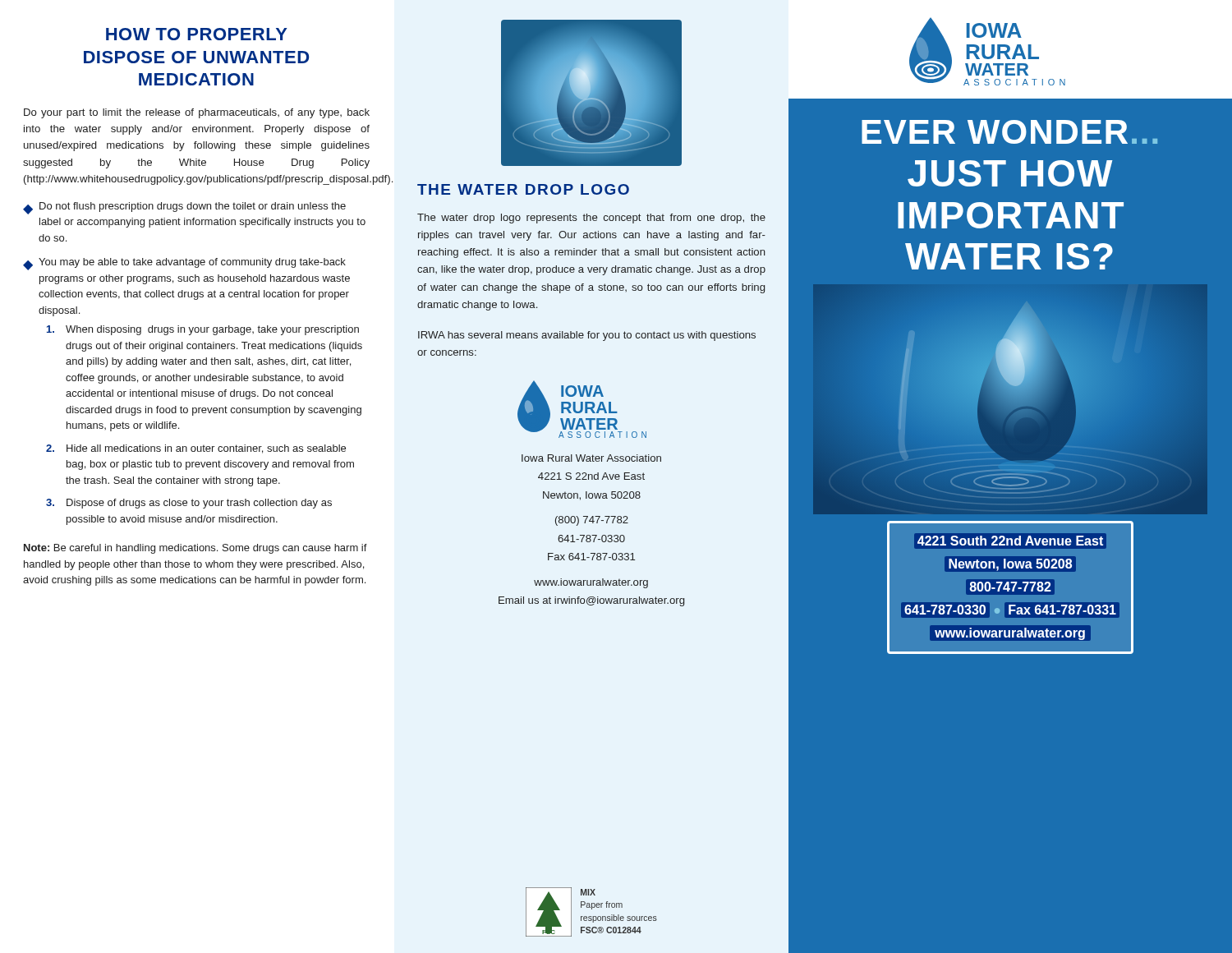Screen dimensions: 953x1232
Task: Locate the region starting "The water drop logo represents"
Action: coord(591,261)
